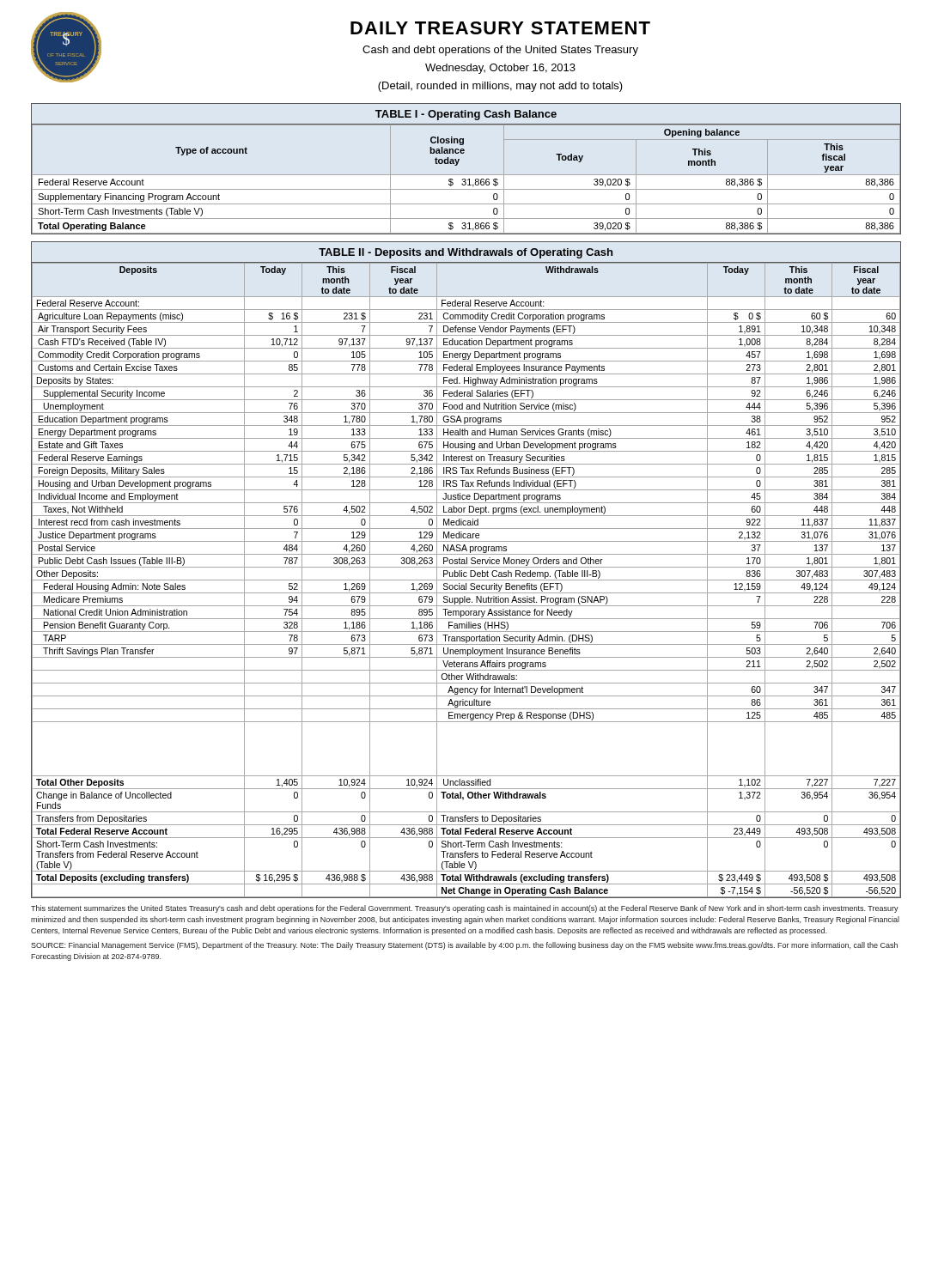Find the section header on this page that starts "TABLE I -"

tap(466, 114)
